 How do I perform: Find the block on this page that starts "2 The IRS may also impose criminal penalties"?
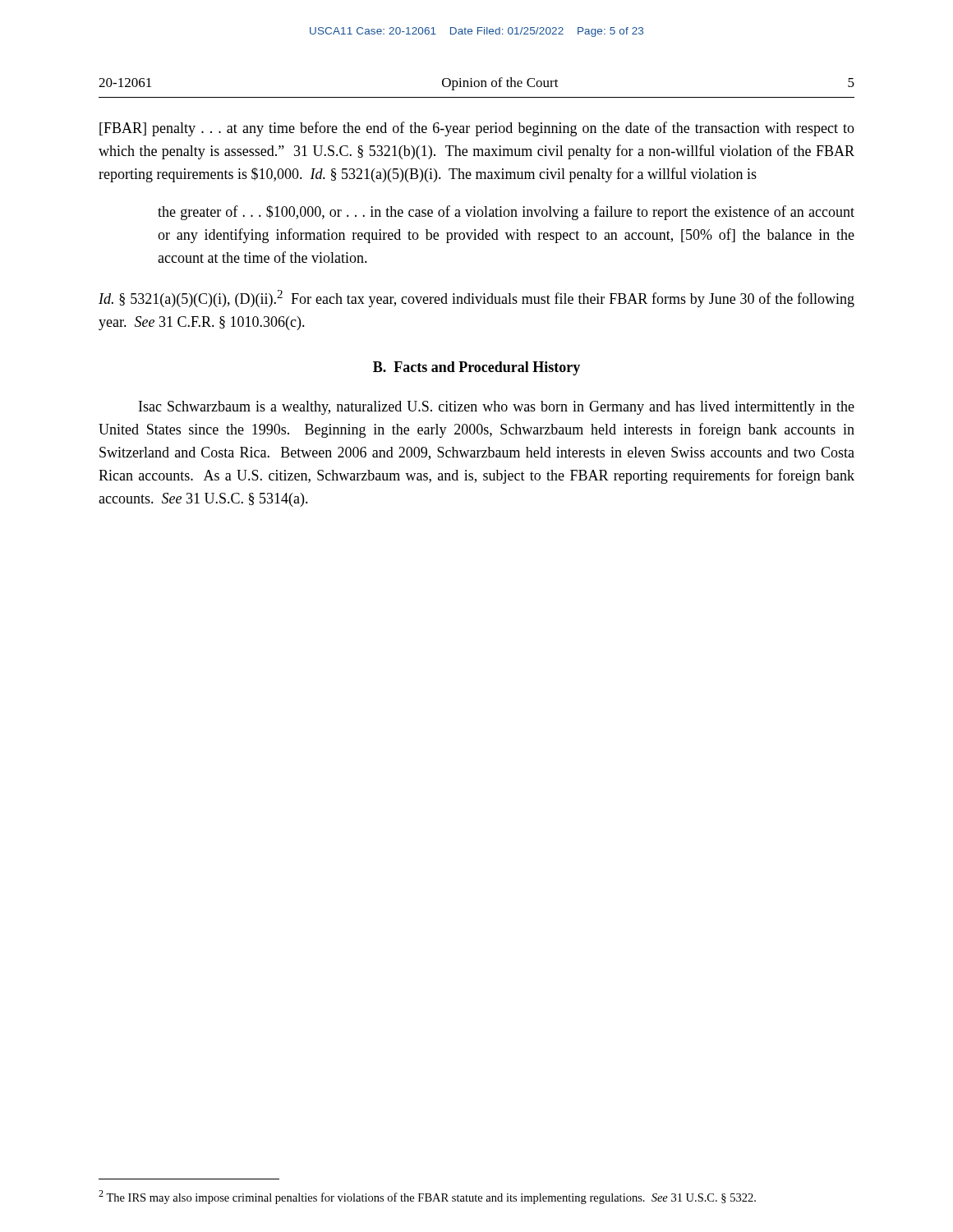[x=428, y=1196]
